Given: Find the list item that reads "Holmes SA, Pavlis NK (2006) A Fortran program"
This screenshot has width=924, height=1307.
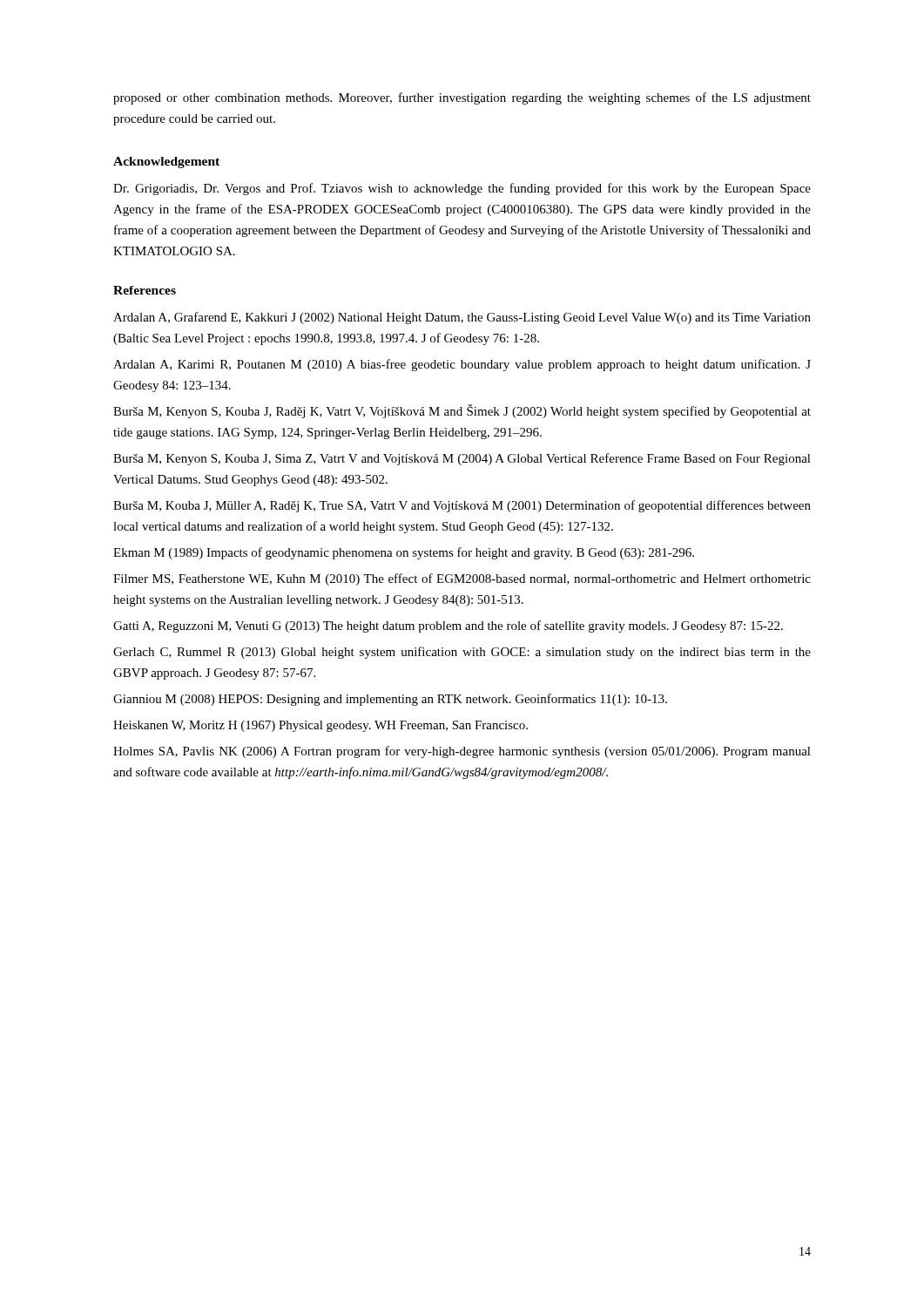Looking at the screenshot, I should coord(462,762).
